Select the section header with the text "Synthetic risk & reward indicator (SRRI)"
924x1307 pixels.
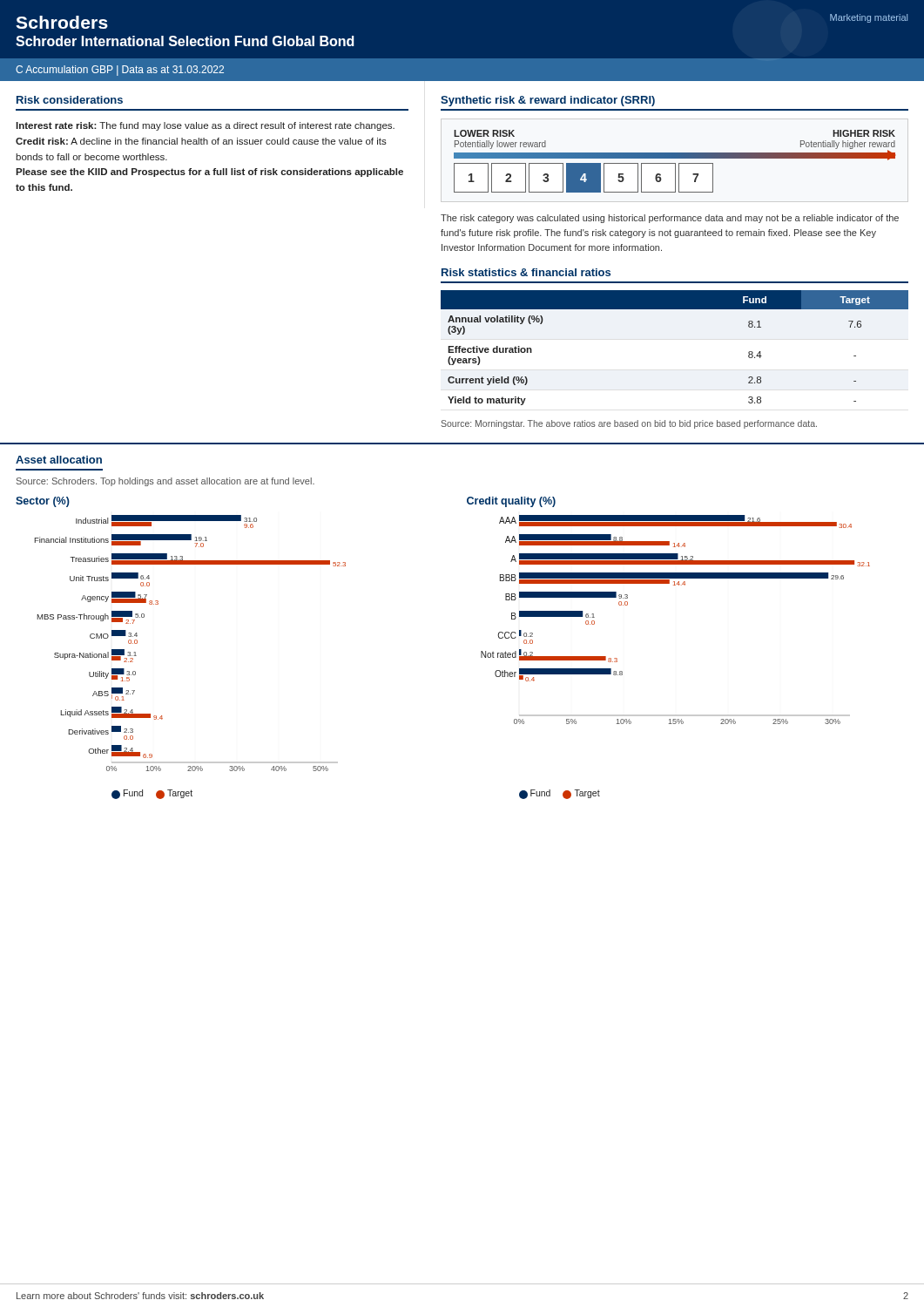548,100
